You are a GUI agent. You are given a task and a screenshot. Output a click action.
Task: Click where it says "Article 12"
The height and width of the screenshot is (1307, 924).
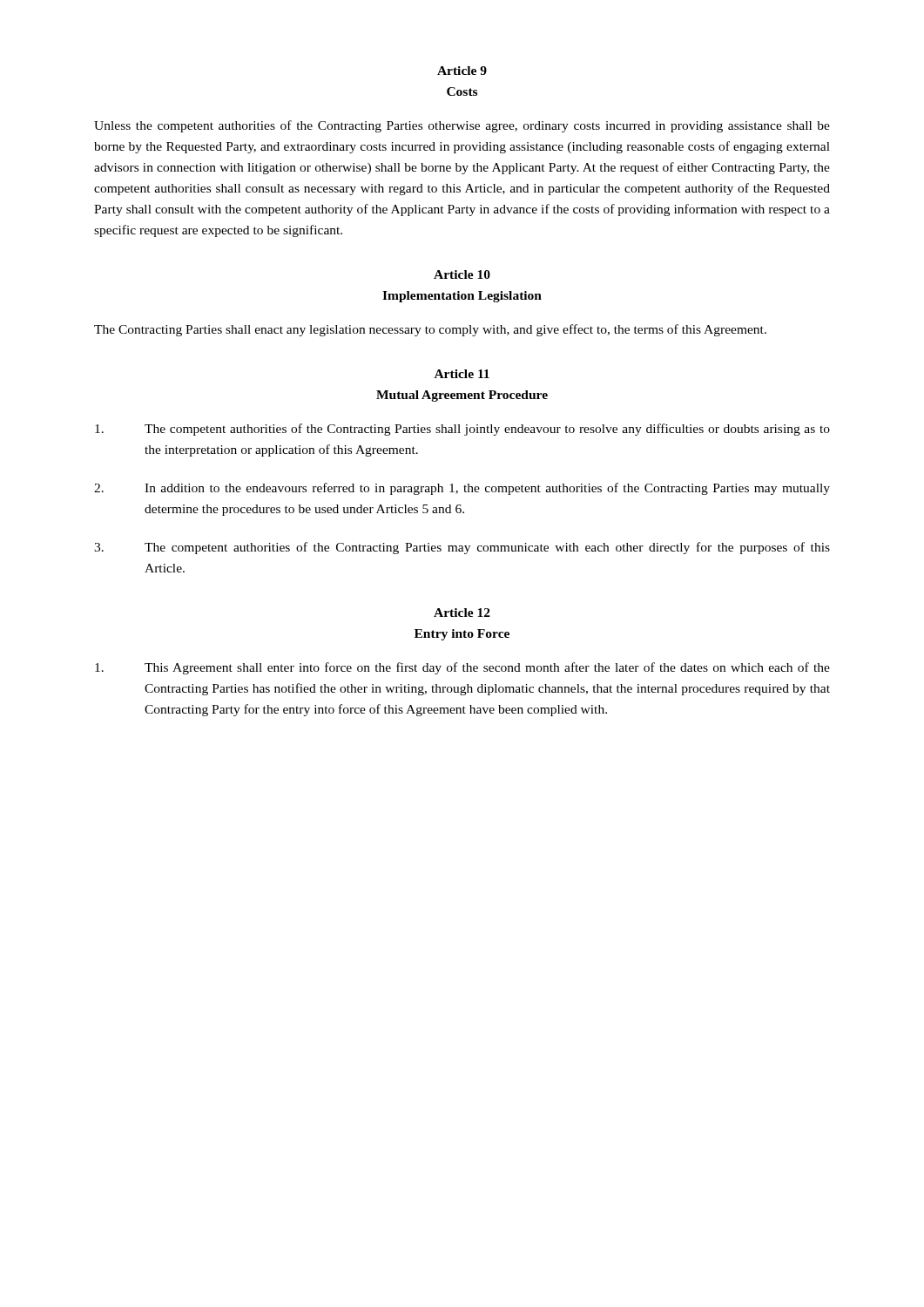coord(462,612)
